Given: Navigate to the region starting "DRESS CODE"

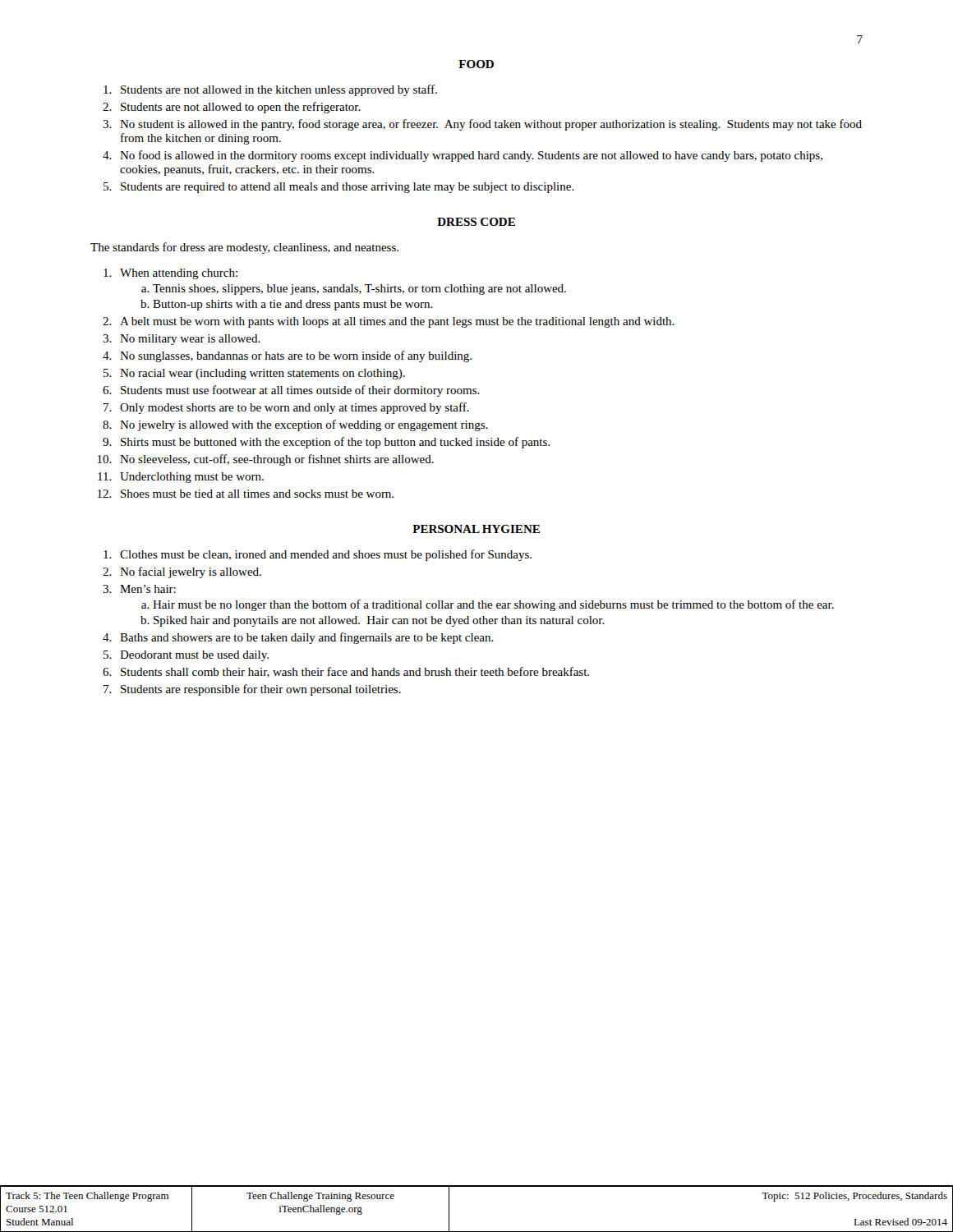Looking at the screenshot, I should [476, 222].
